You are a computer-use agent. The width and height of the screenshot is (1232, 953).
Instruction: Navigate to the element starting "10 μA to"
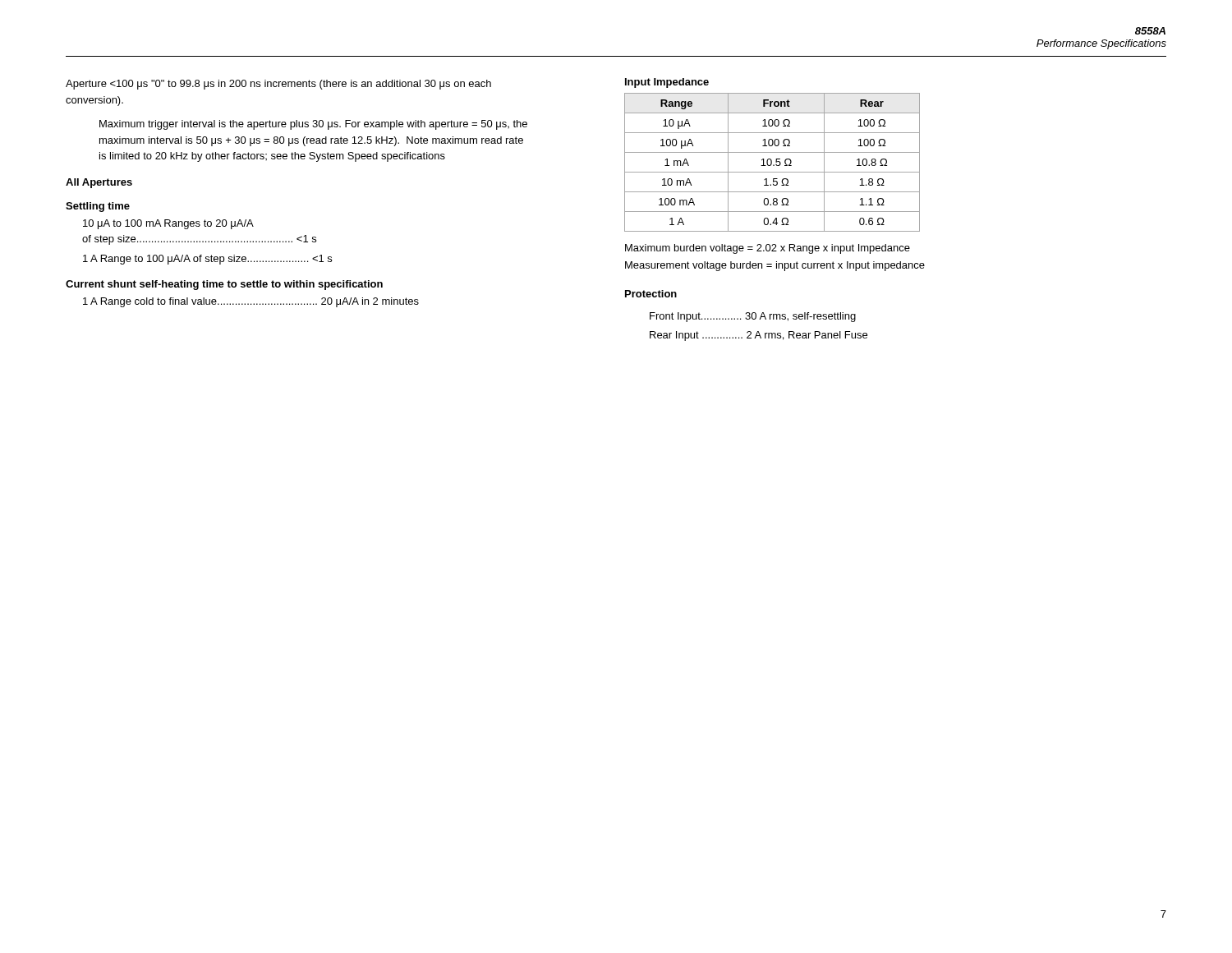(200, 231)
